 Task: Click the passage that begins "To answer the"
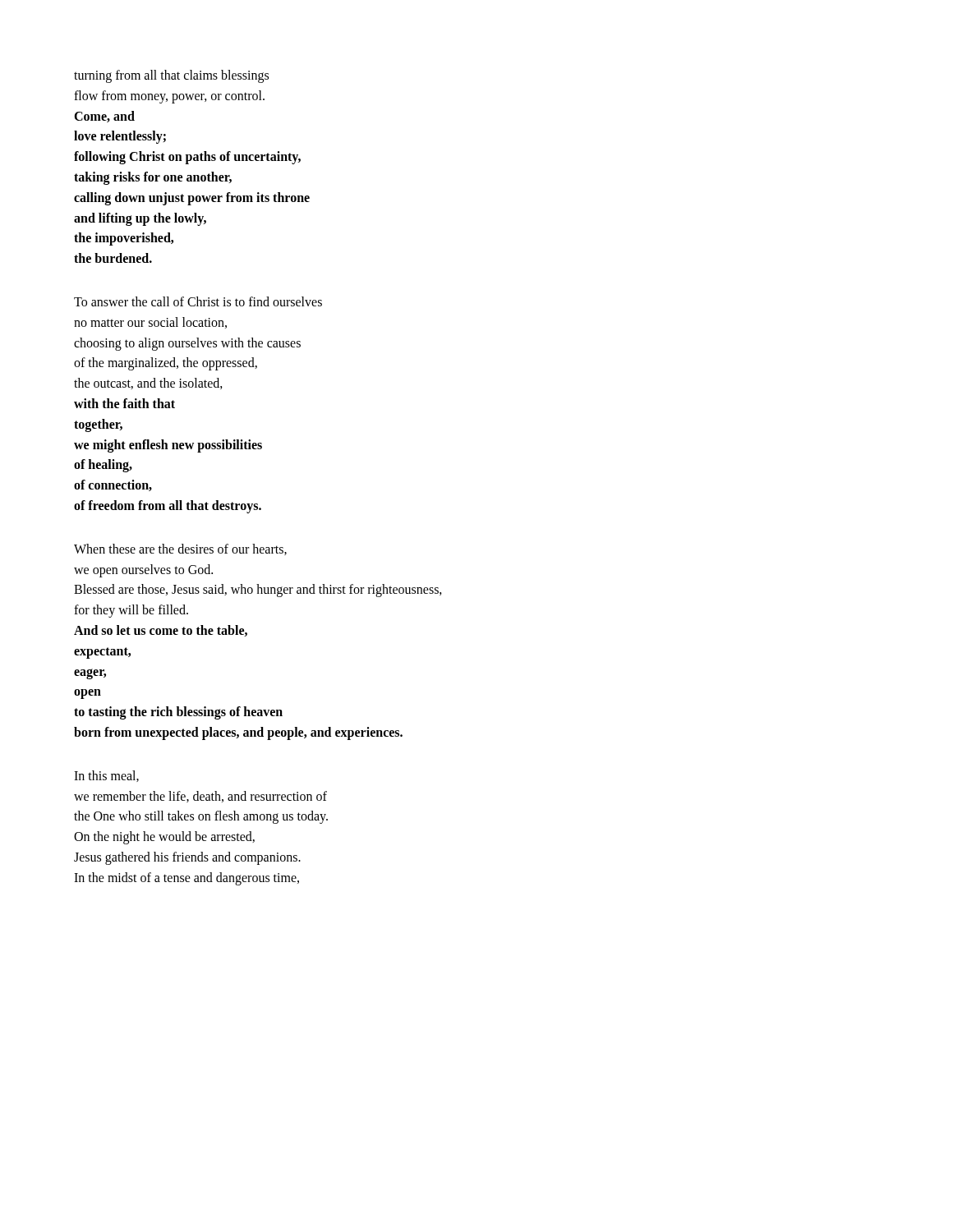[198, 301]
